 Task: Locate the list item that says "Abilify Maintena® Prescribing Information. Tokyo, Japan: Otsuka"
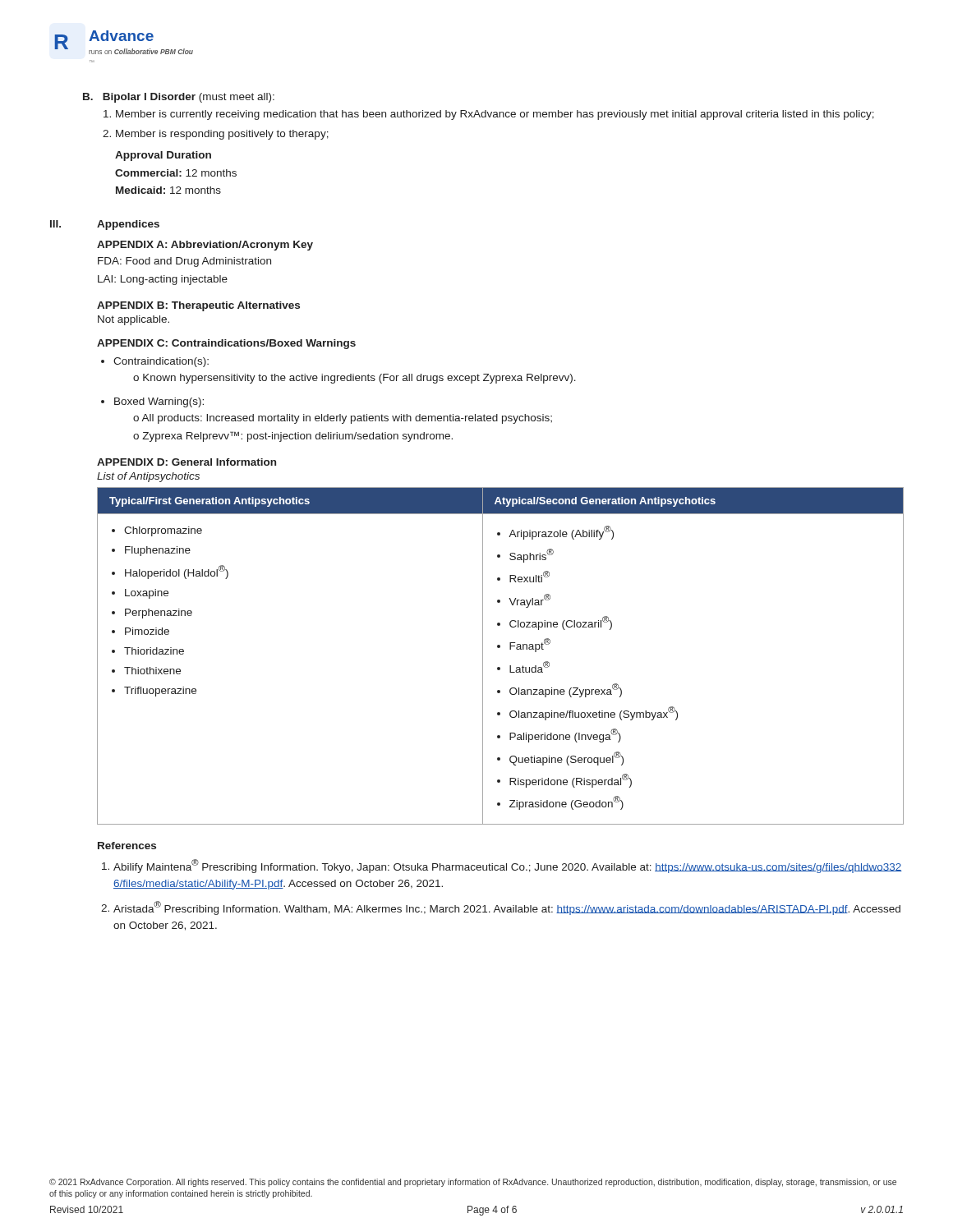[x=507, y=873]
